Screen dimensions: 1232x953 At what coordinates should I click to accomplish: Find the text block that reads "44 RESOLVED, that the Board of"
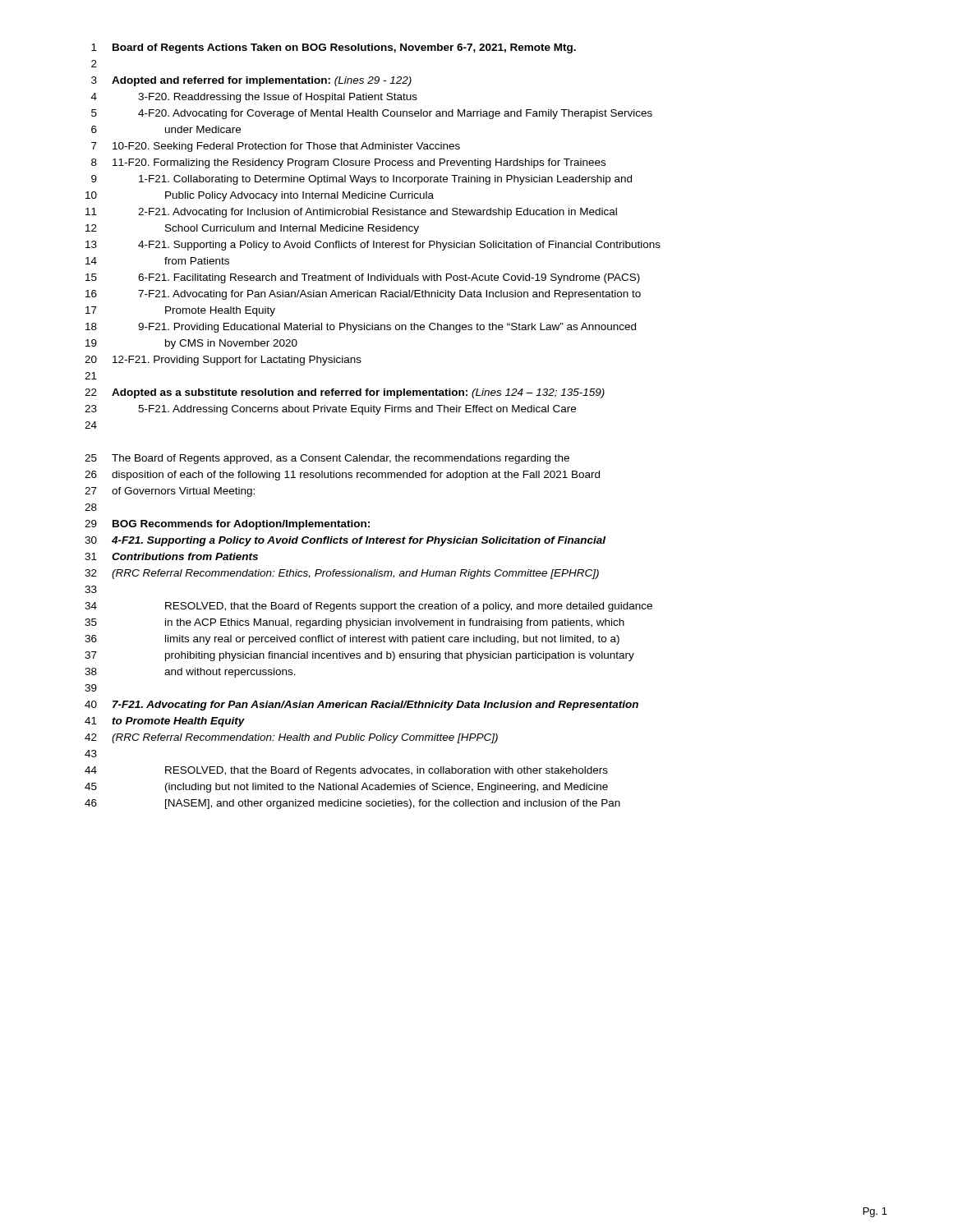[481, 787]
